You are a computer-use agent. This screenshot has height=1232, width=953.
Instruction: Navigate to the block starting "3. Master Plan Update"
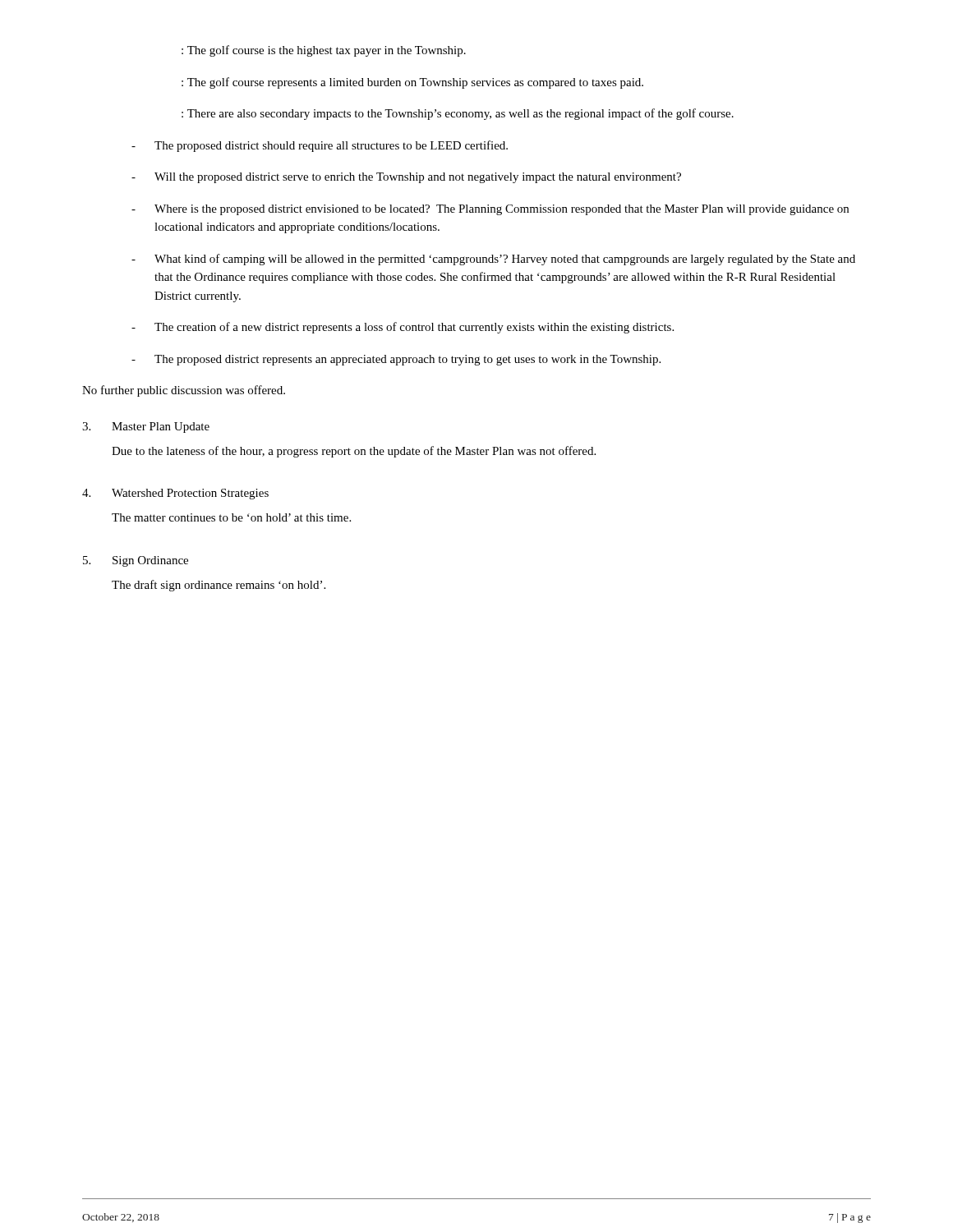pyautogui.click(x=146, y=426)
